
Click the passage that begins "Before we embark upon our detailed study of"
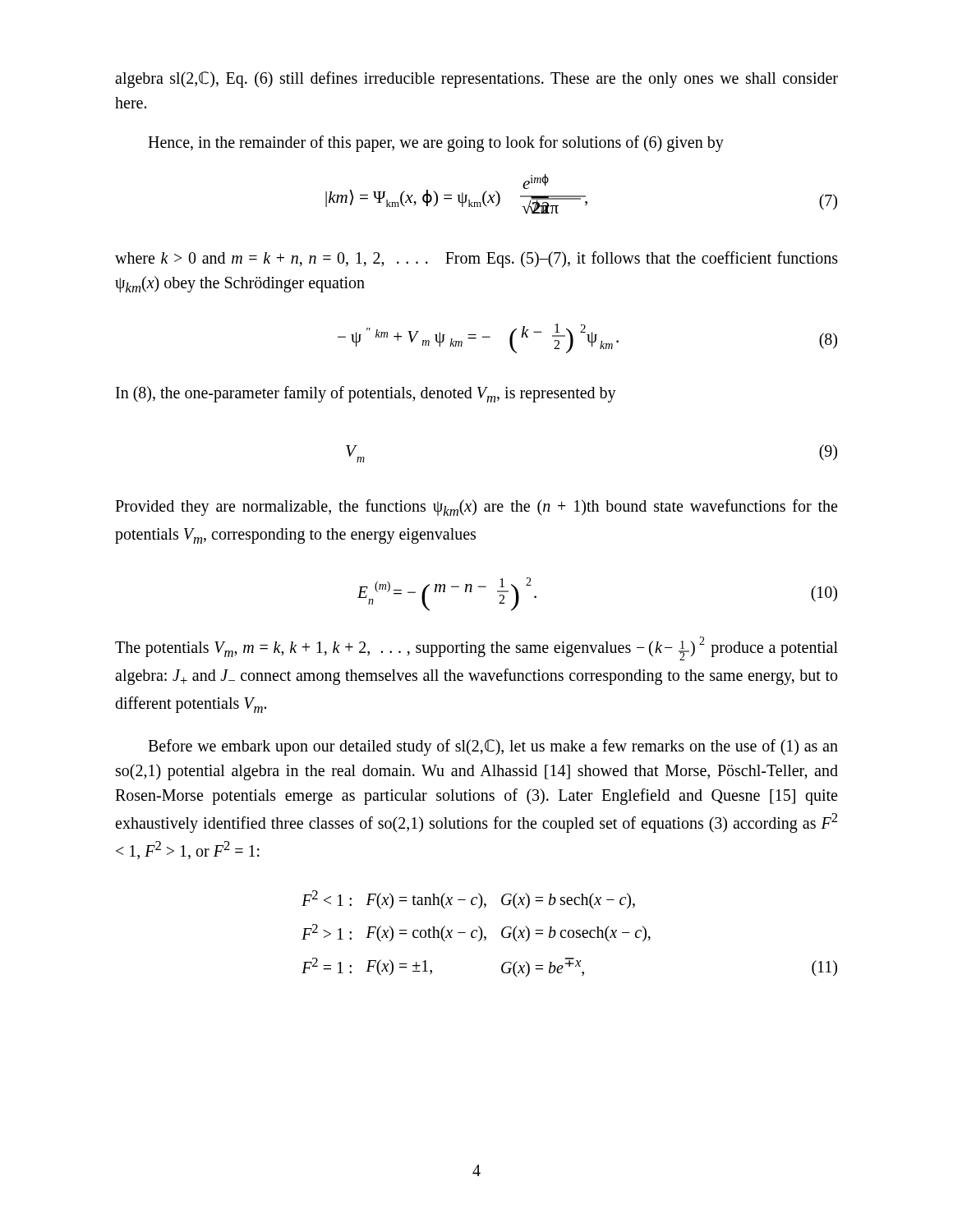click(476, 798)
